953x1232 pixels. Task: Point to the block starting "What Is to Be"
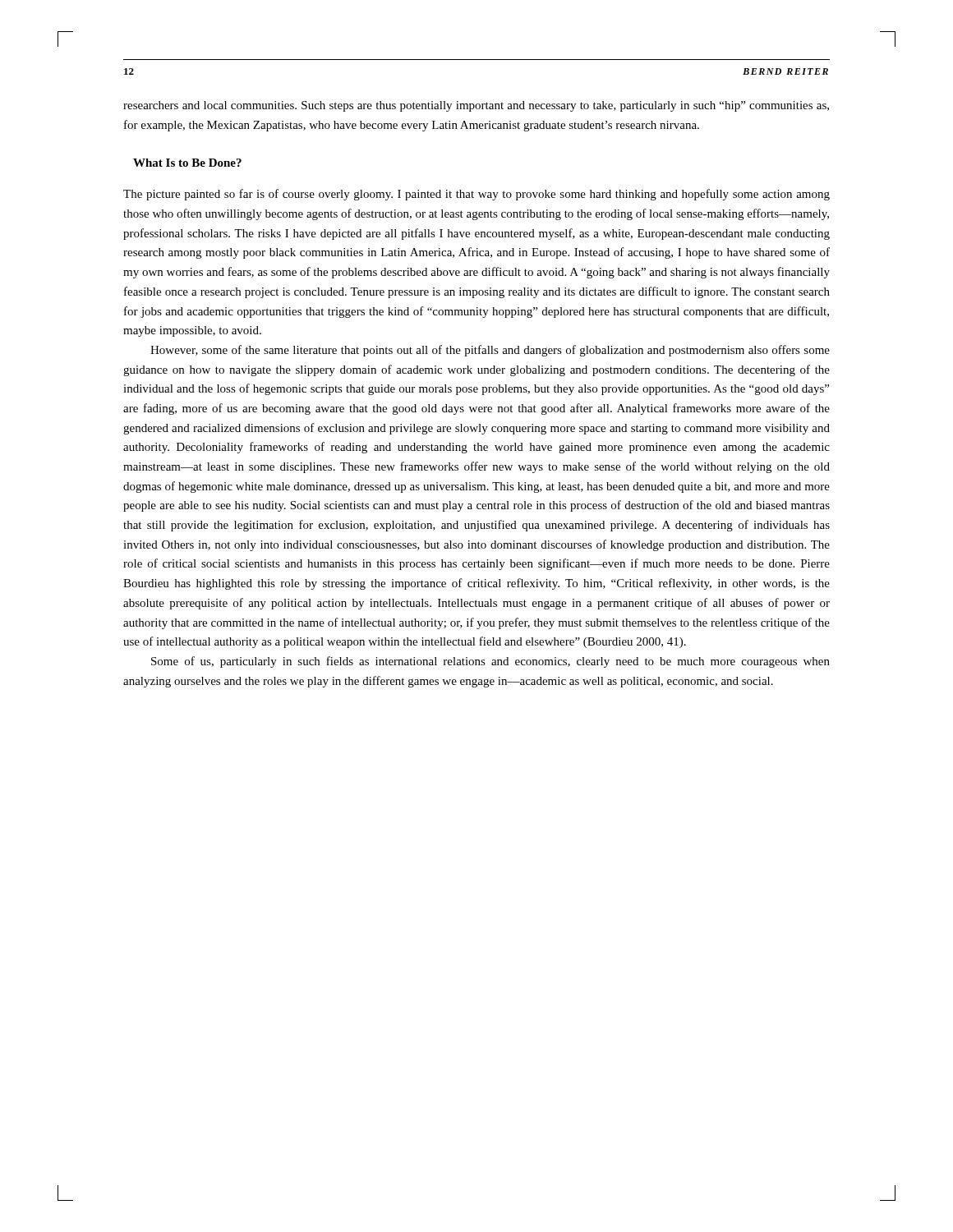[188, 163]
